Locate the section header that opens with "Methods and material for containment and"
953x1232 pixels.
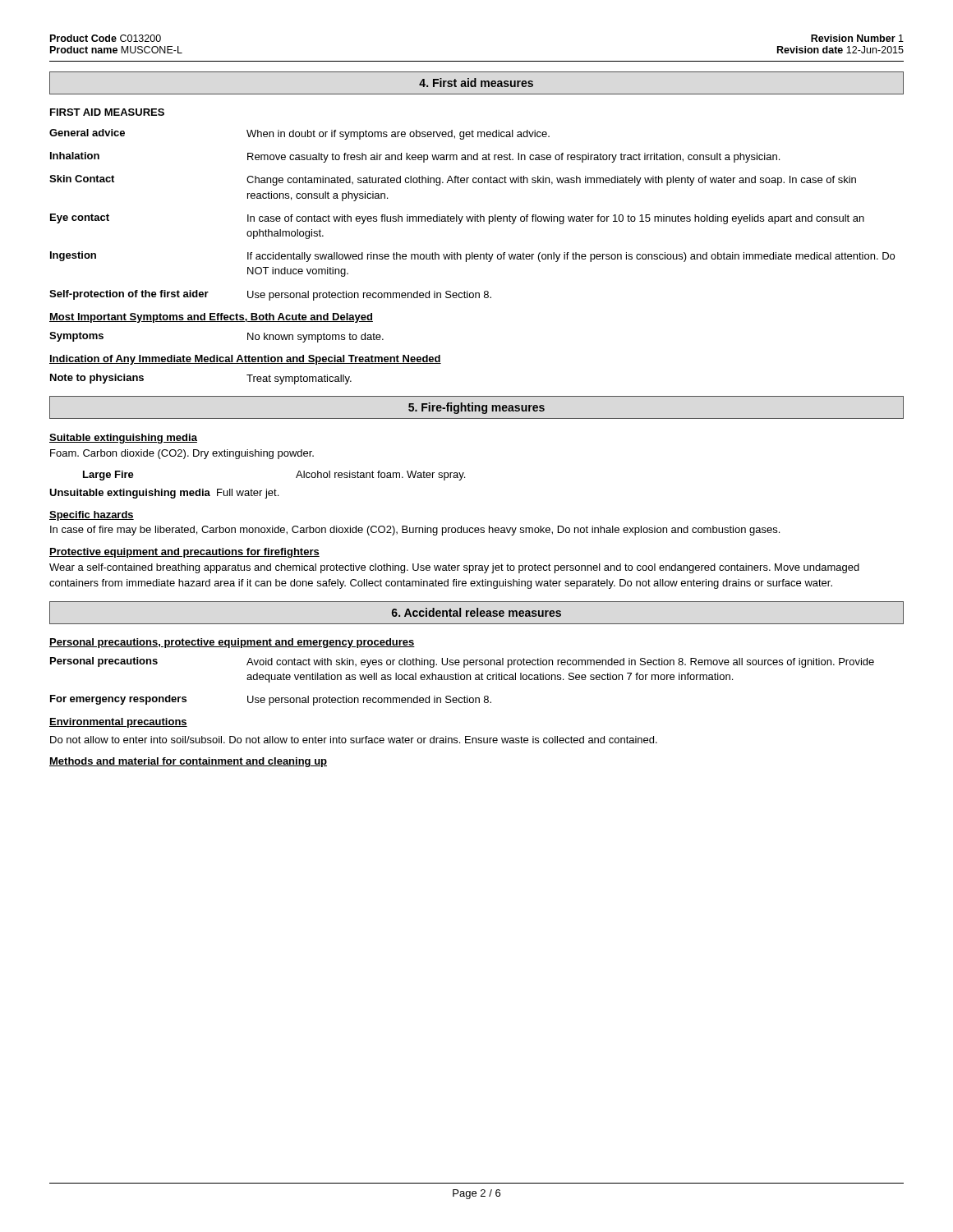point(188,761)
